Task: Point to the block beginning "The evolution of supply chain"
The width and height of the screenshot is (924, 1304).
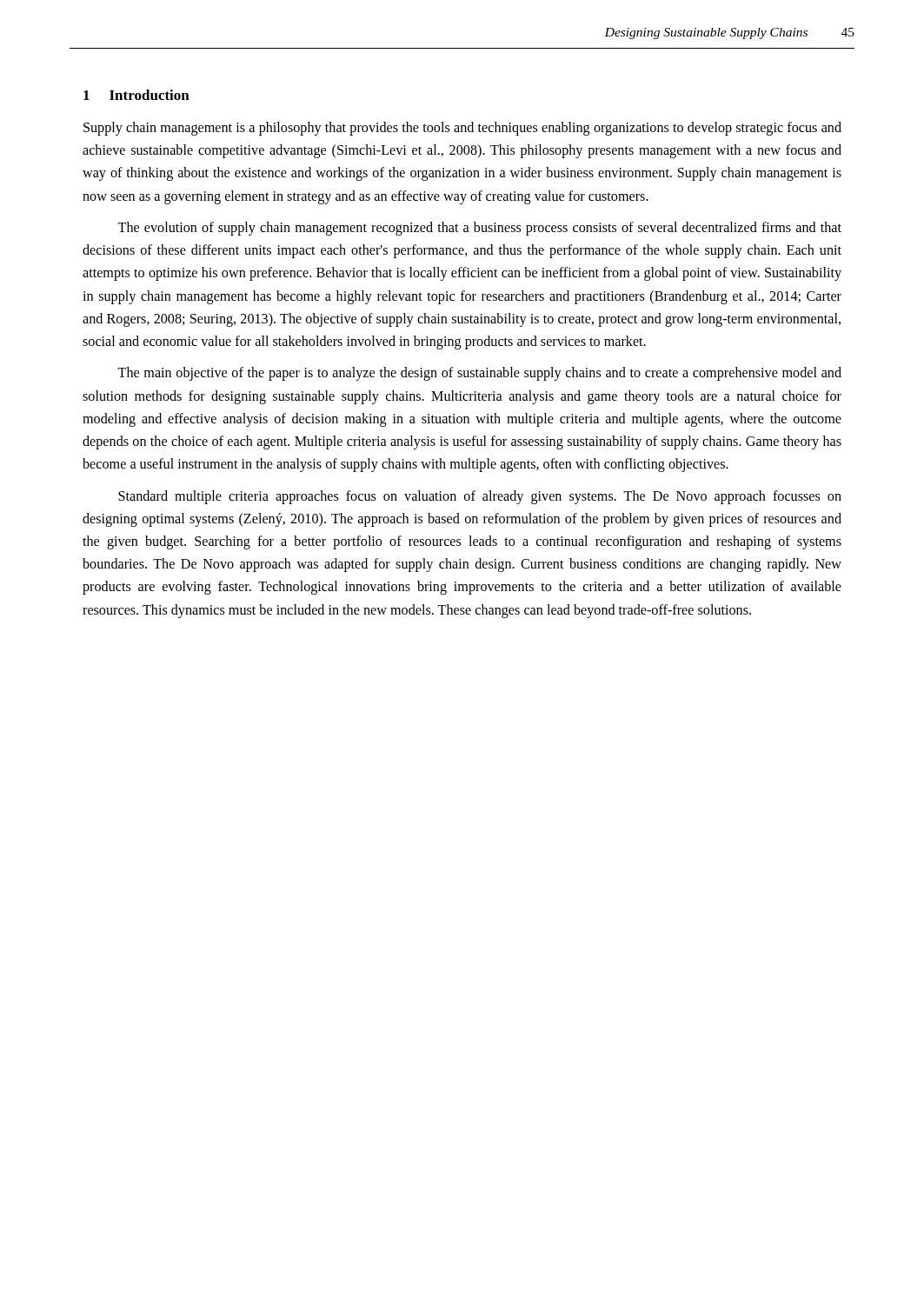Action: (x=462, y=285)
